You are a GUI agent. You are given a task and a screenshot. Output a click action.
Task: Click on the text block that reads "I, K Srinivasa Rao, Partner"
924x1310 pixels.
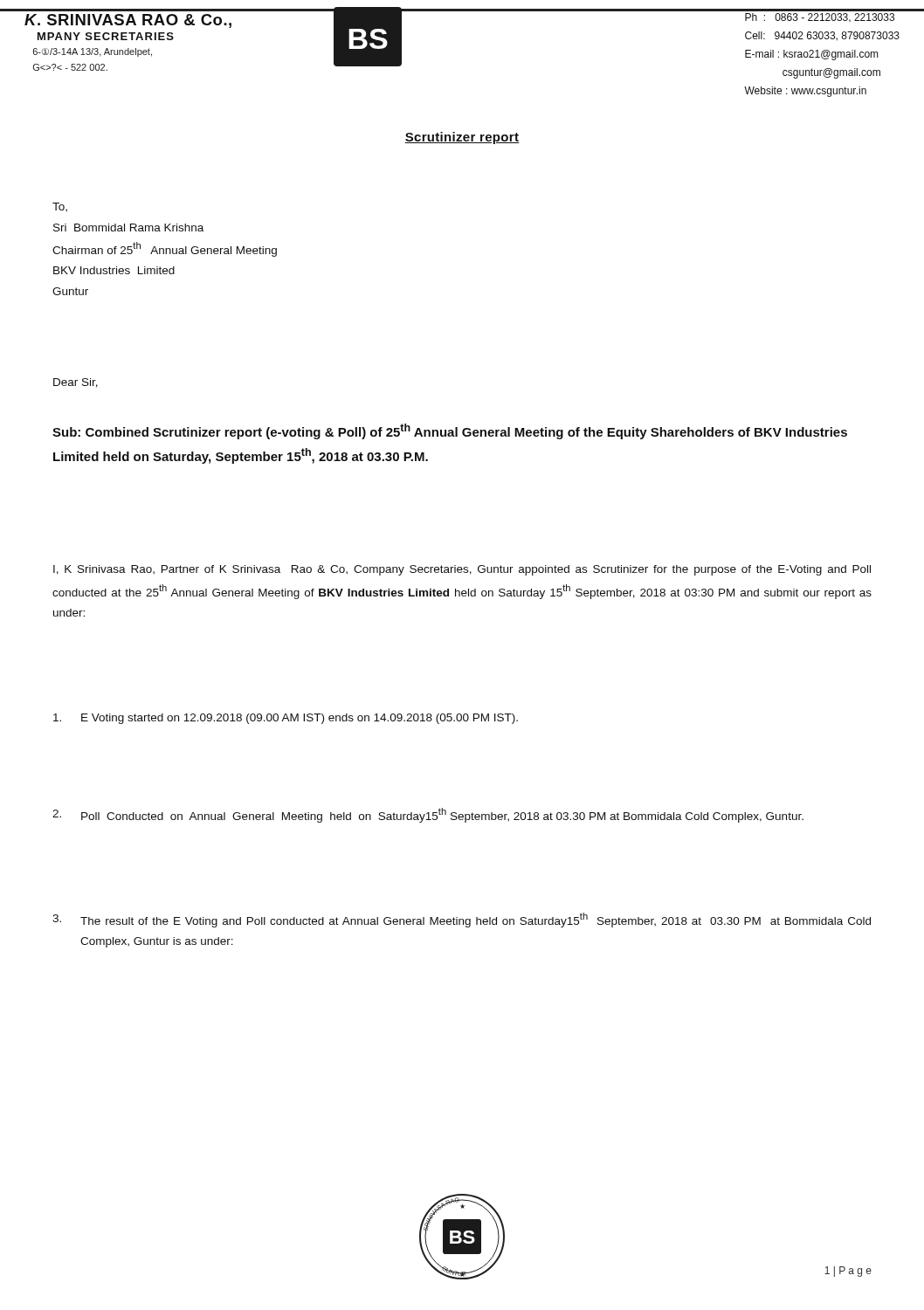[x=462, y=591]
